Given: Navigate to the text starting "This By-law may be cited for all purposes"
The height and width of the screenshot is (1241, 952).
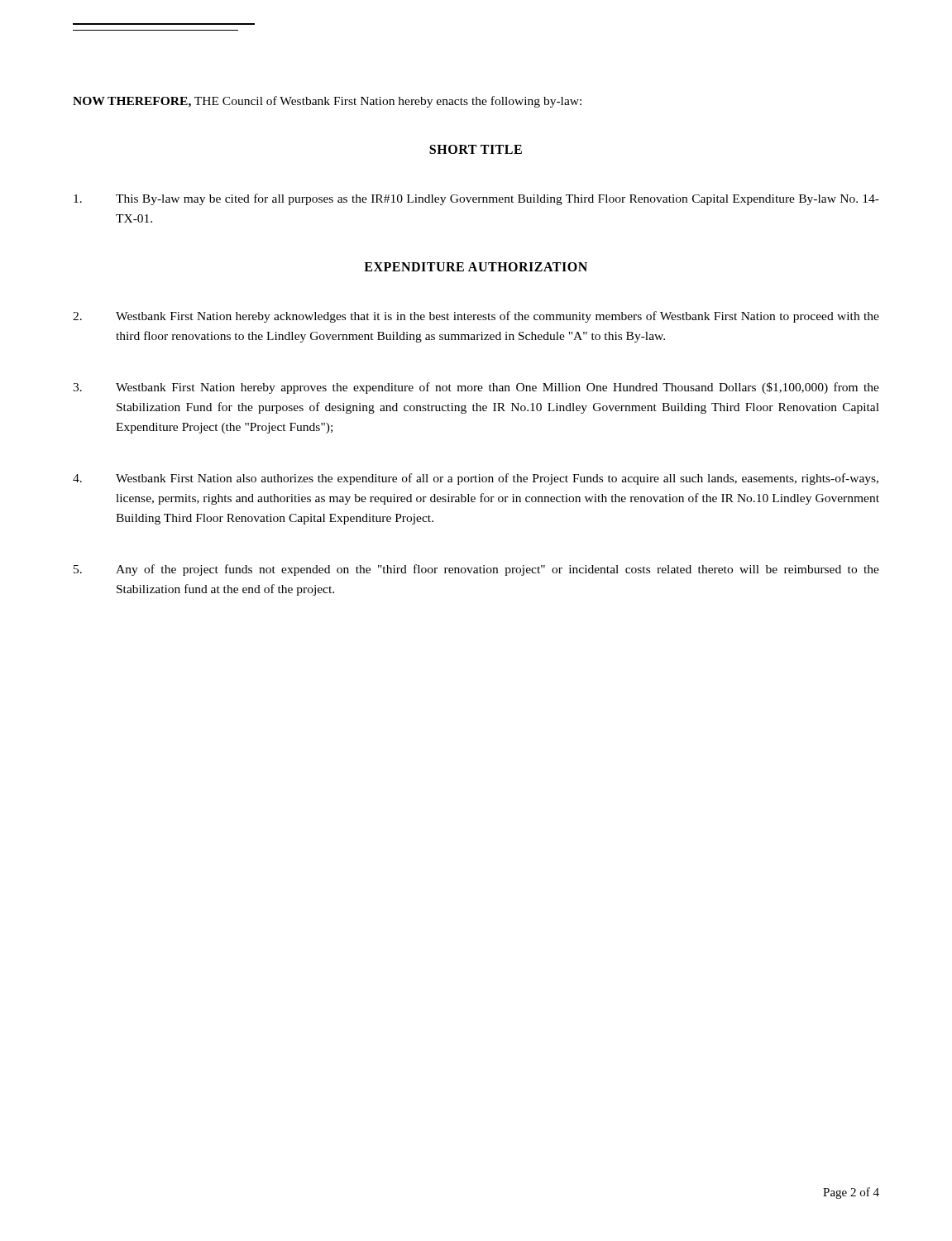Looking at the screenshot, I should coord(476,208).
